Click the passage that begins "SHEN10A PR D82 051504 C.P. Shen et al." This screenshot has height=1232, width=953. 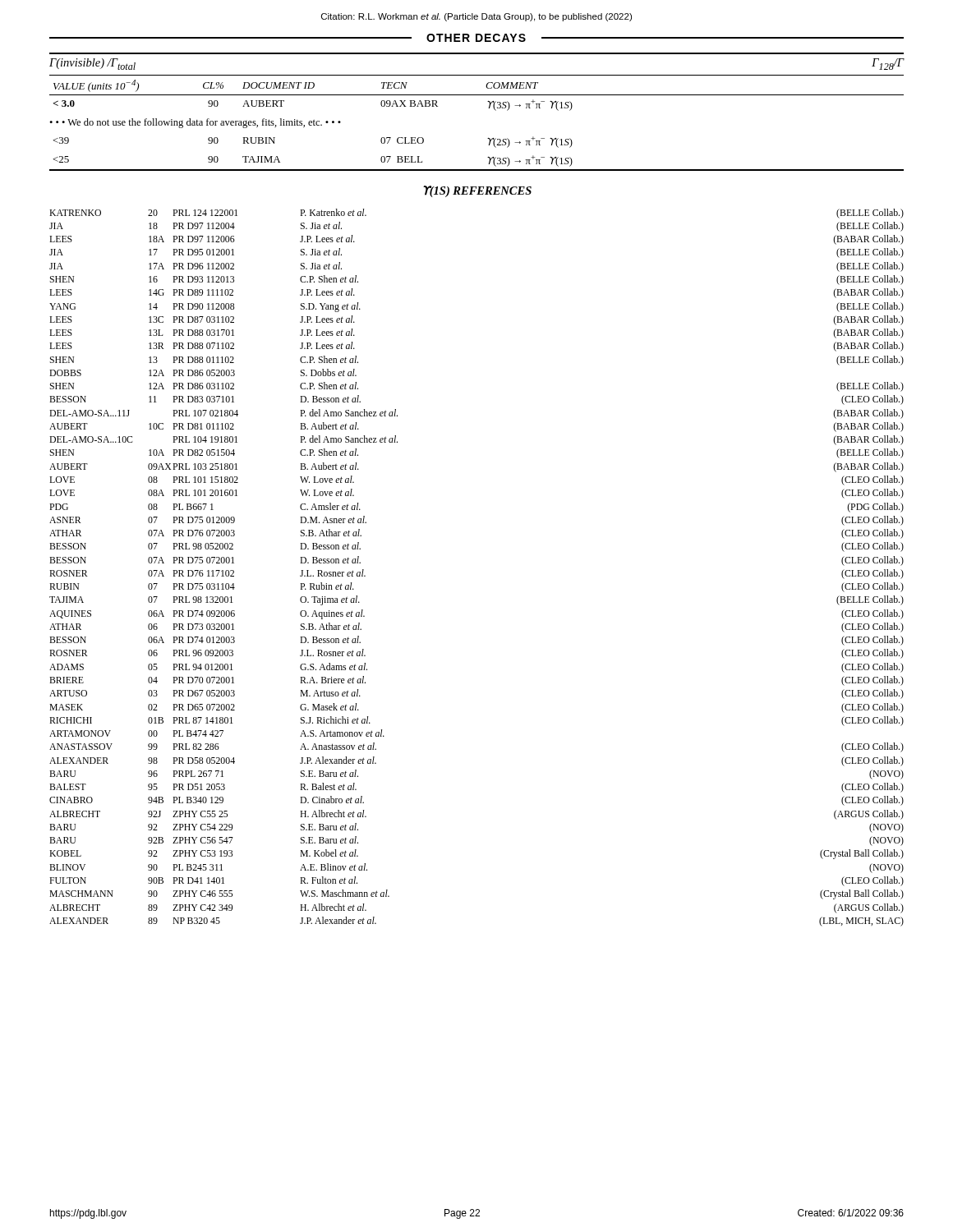coord(60,453)
